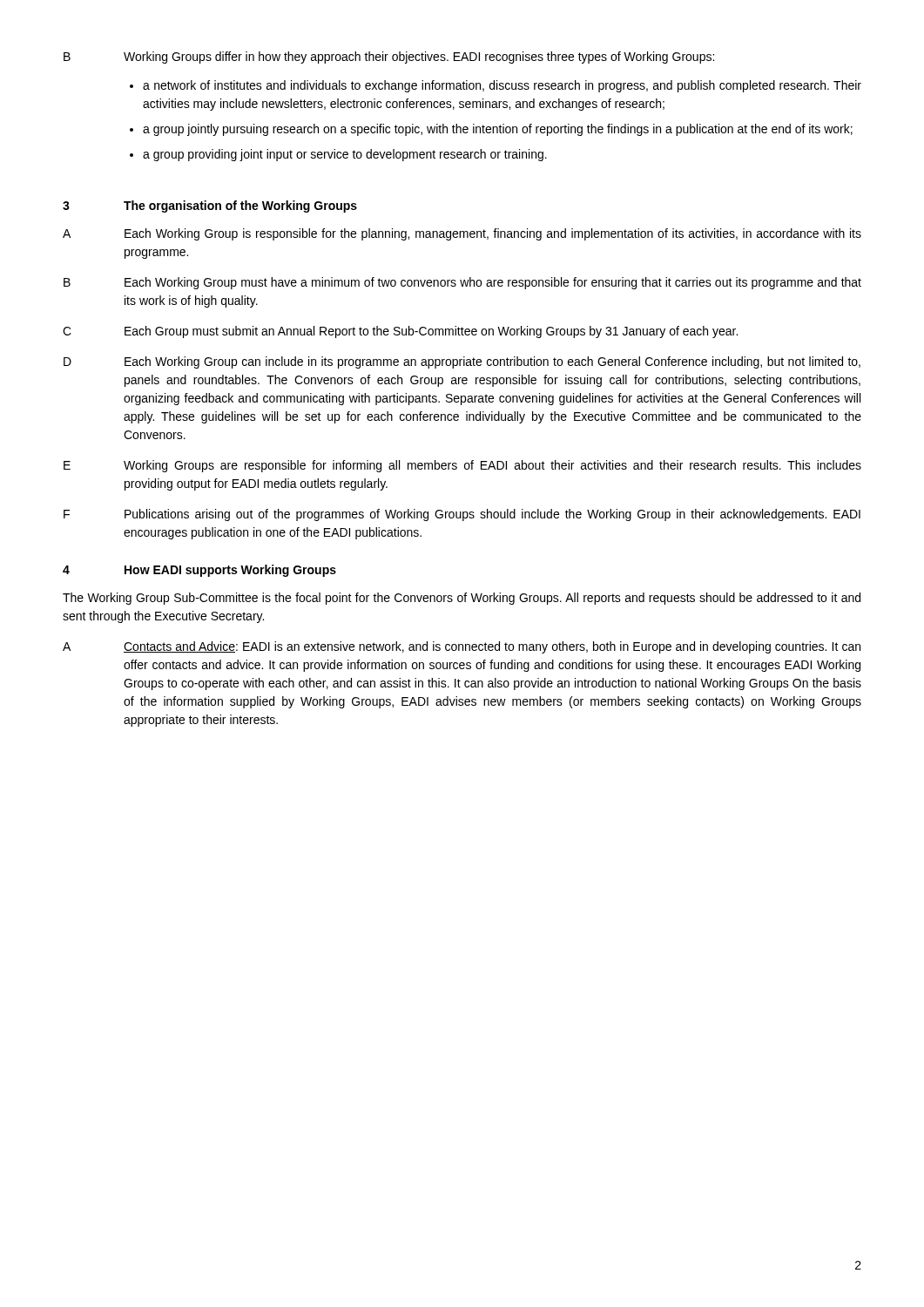Locate the passage starting "B Working Groups differ in how"
The height and width of the screenshot is (1307, 924).
click(462, 111)
